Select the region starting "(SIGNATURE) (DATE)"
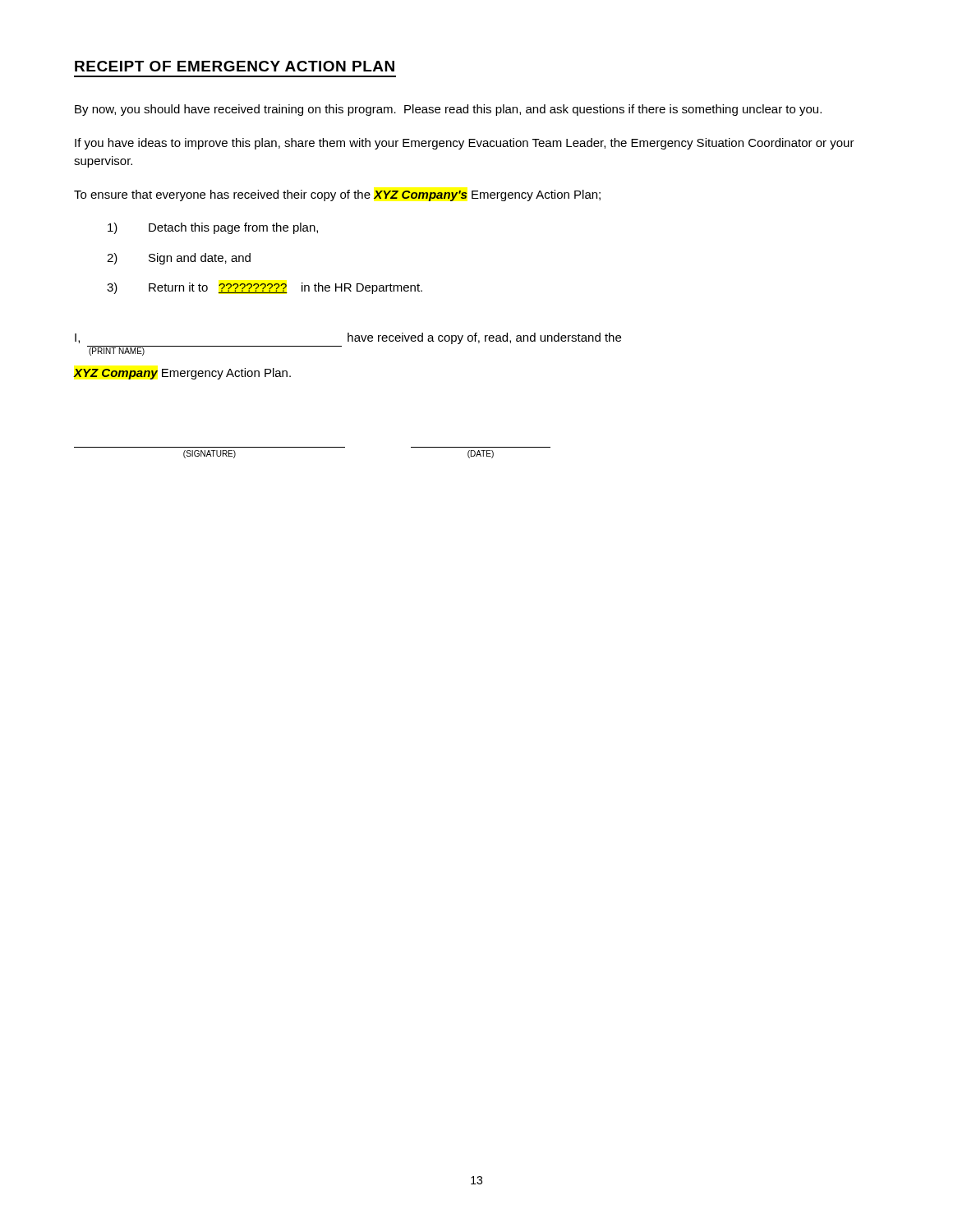The height and width of the screenshot is (1232, 953). click(x=312, y=445)
